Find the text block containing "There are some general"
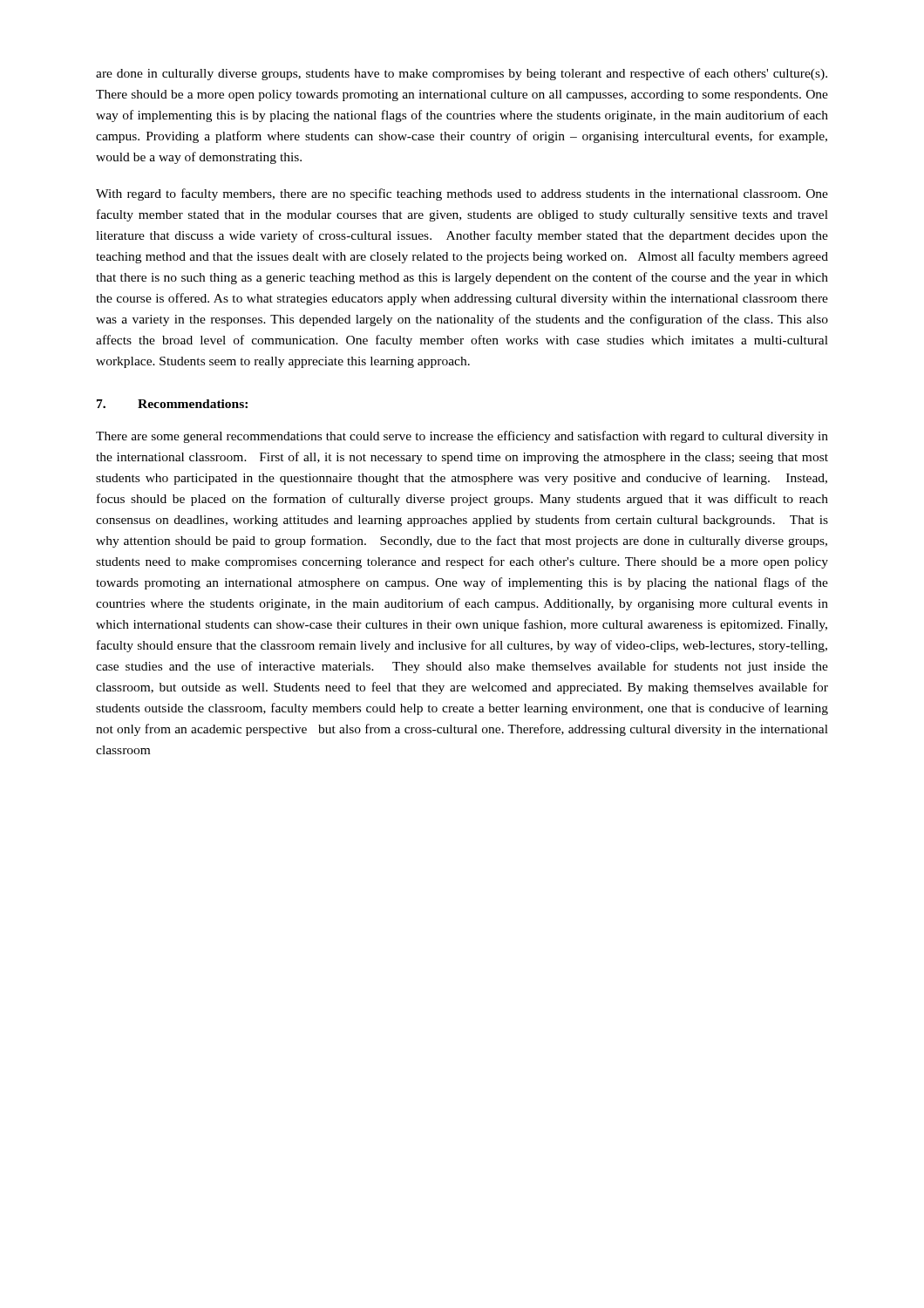Screen dimensions: 1308x924 (462, 593)
